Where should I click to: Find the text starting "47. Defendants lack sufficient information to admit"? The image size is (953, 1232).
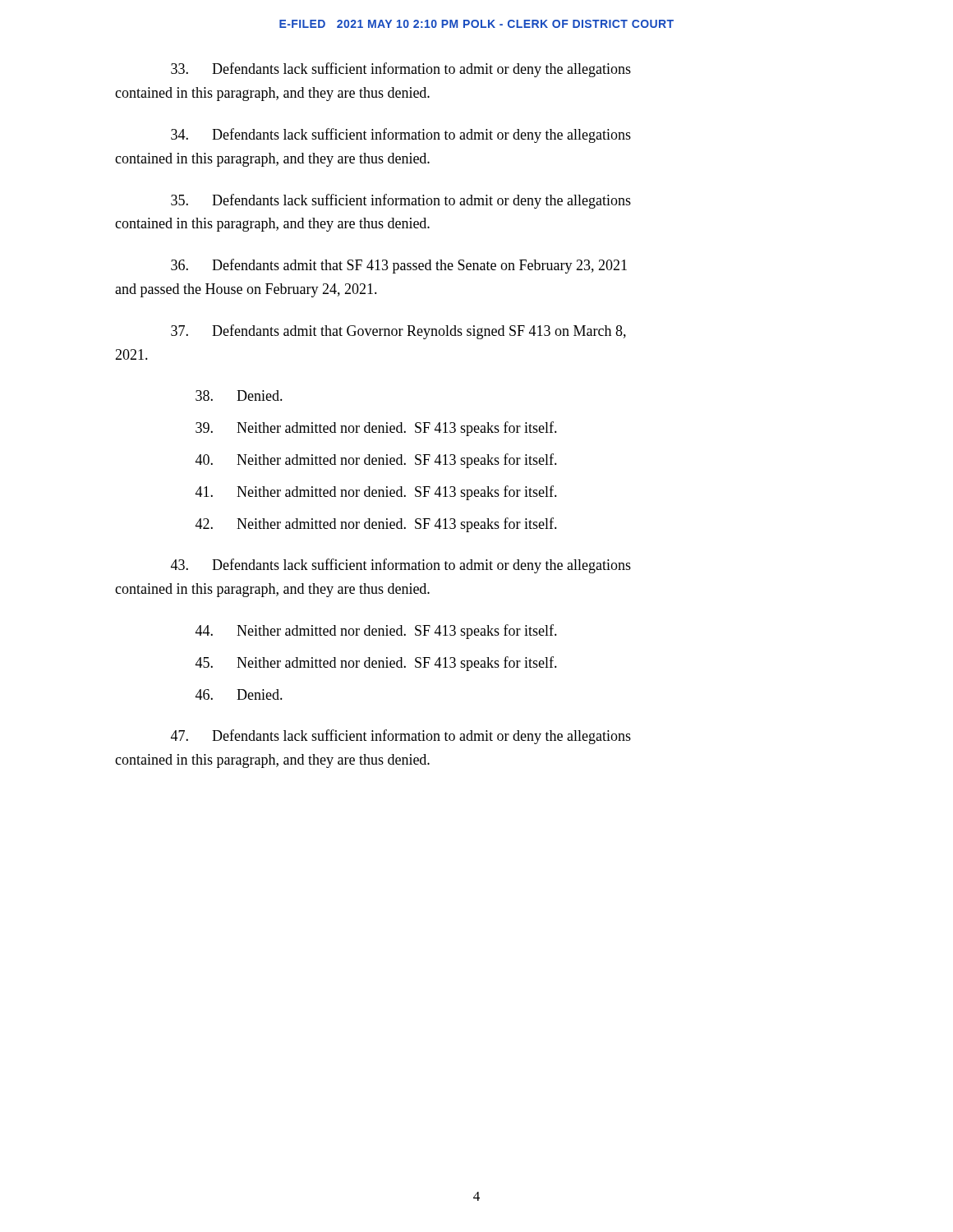[476, 748]
